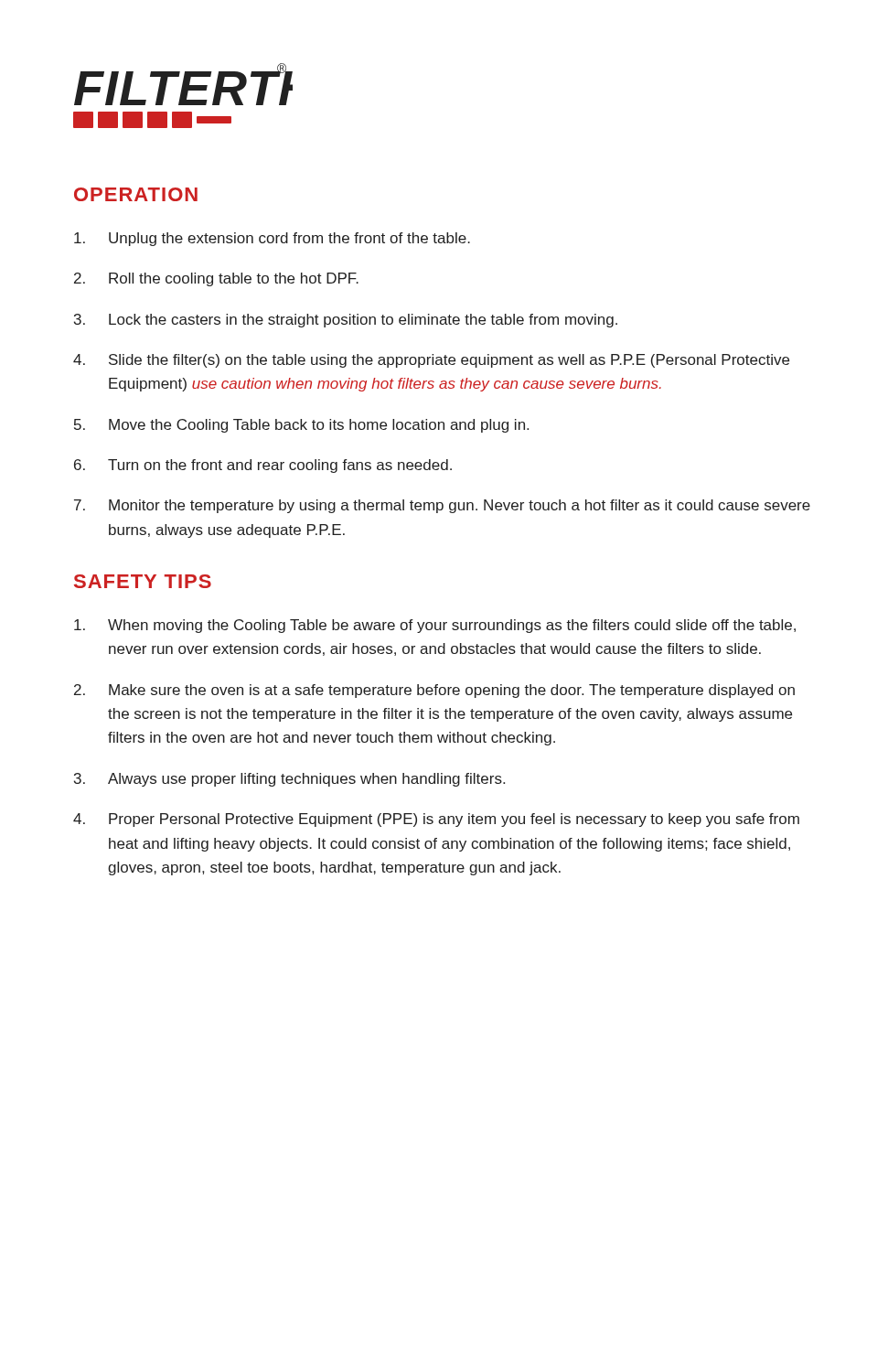Click on the block starting "2. Roll the cooling table to the hot"
888x1372 pixels.
(216, 279)
